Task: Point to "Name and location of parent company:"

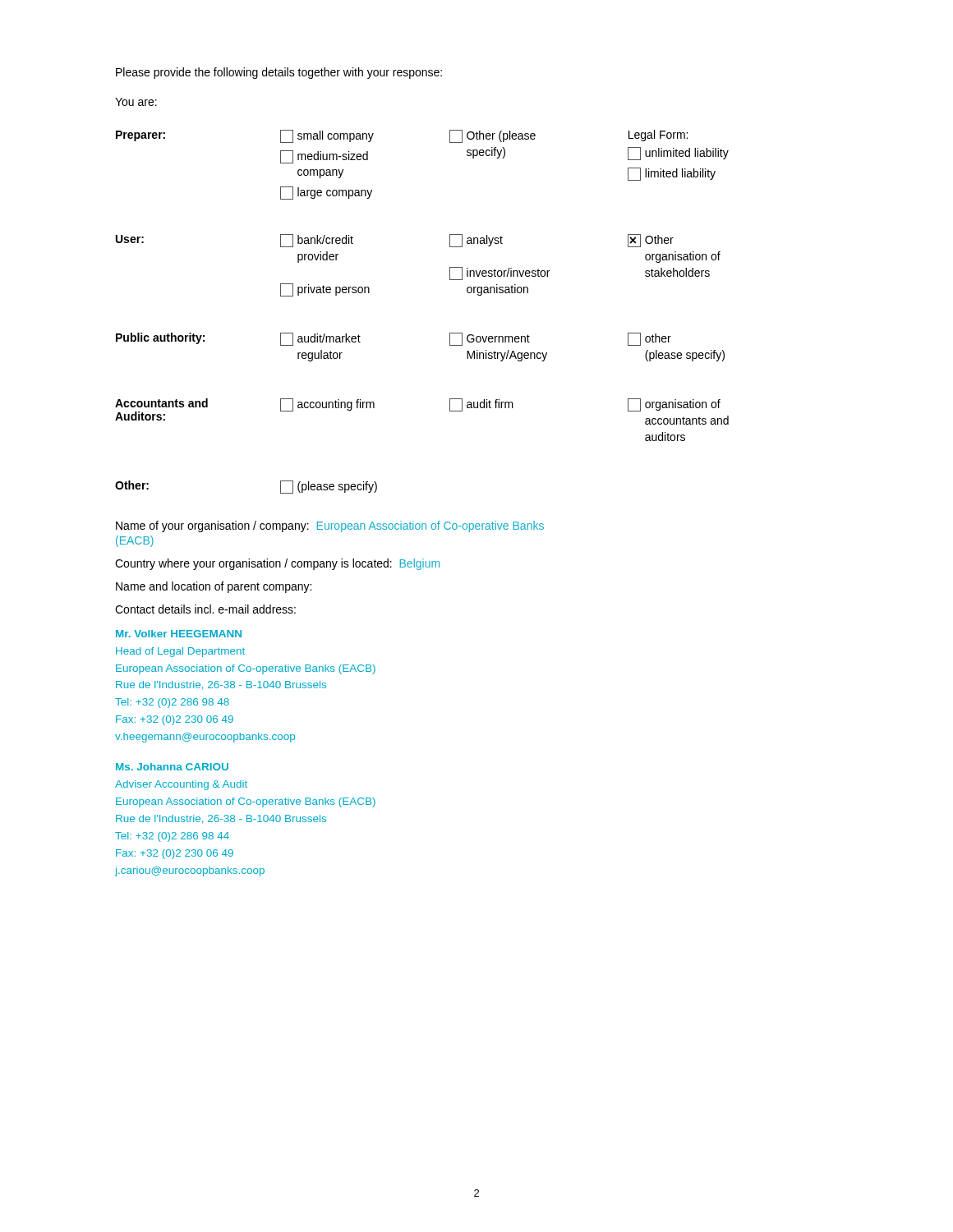Action: tap(214, 586)
